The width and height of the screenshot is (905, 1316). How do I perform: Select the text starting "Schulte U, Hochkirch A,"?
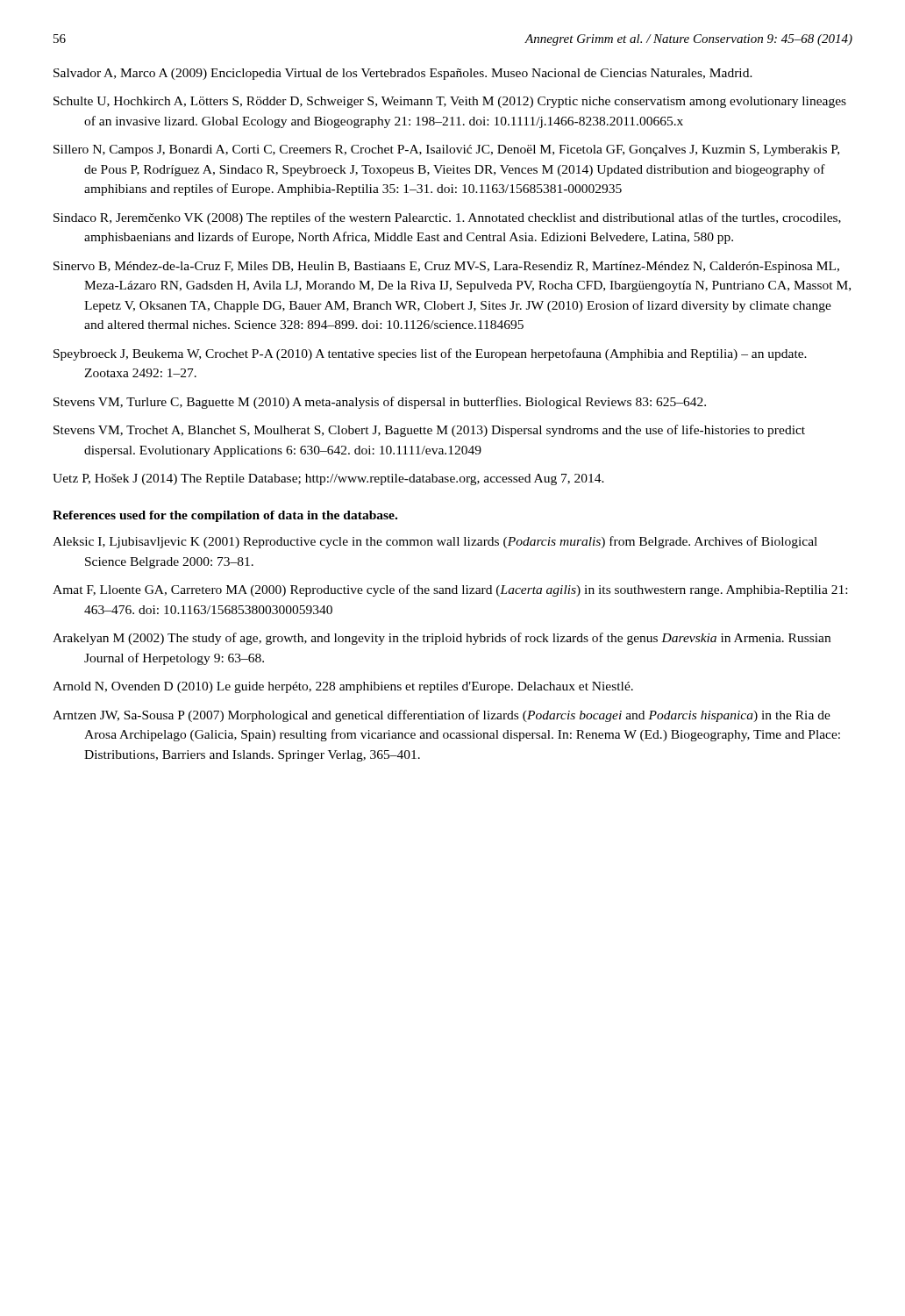pos(449,111)
